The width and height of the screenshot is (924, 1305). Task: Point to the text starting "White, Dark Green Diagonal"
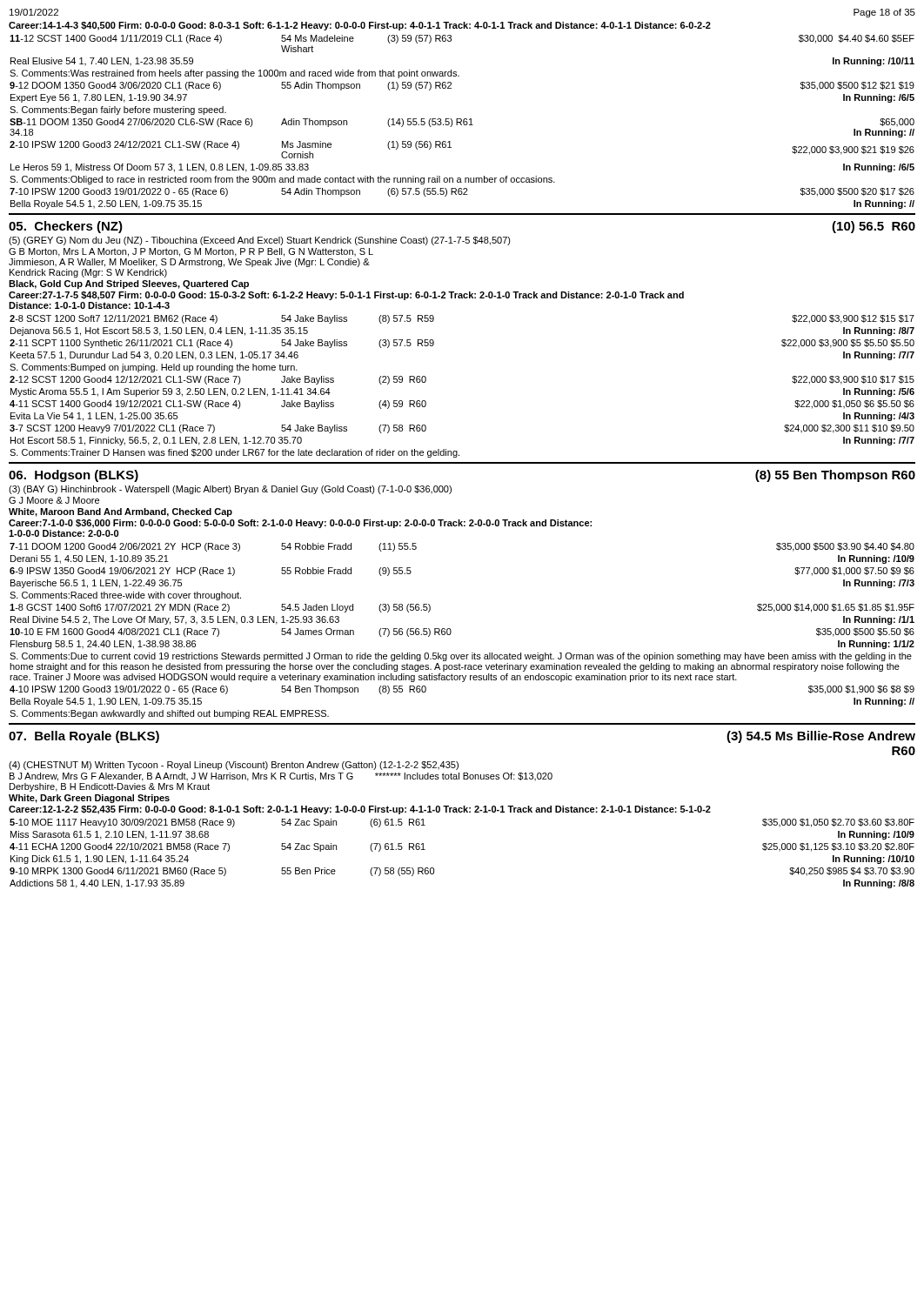point(89,798)
